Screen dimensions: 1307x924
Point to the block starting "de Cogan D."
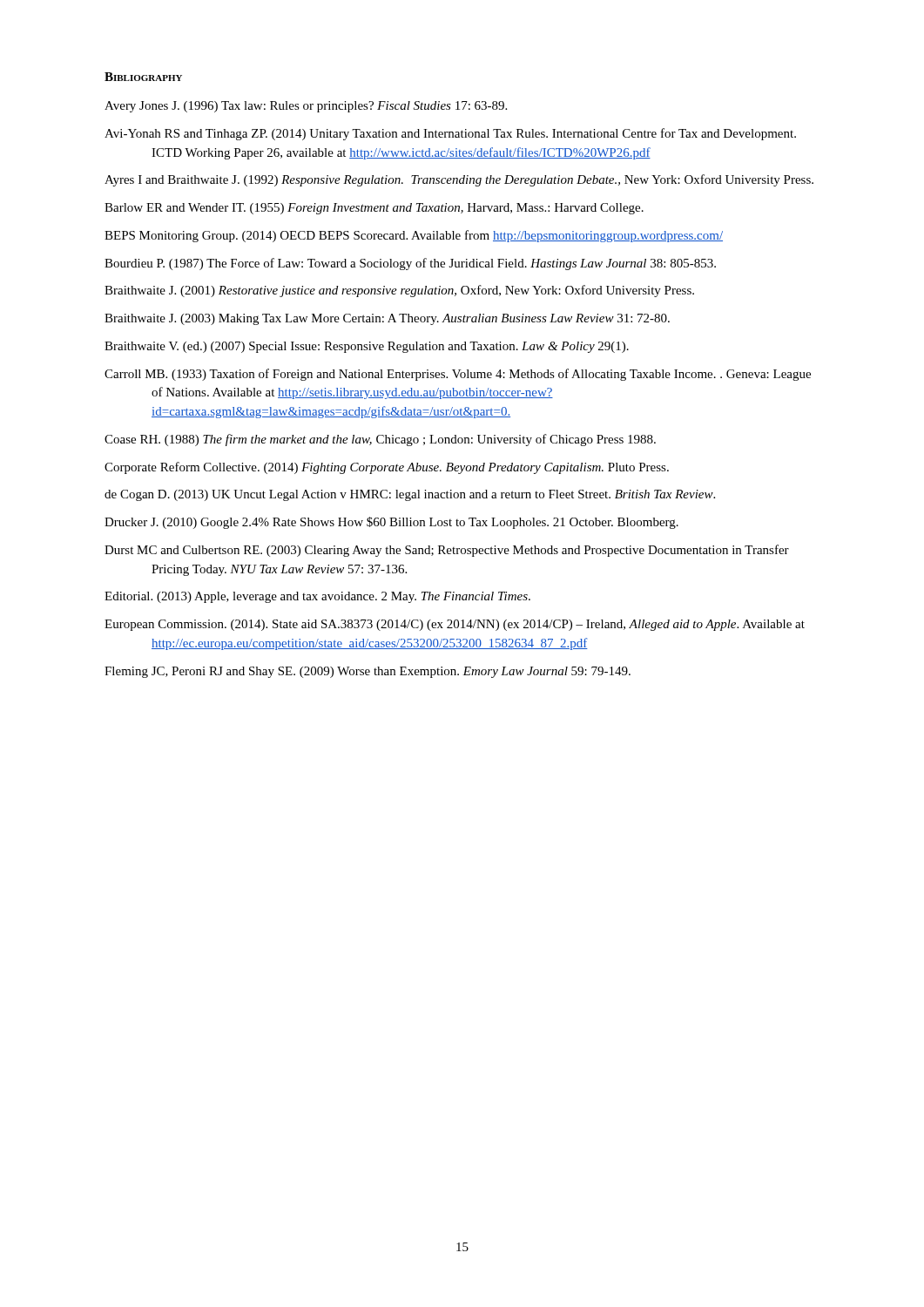[x=410, y=494]
